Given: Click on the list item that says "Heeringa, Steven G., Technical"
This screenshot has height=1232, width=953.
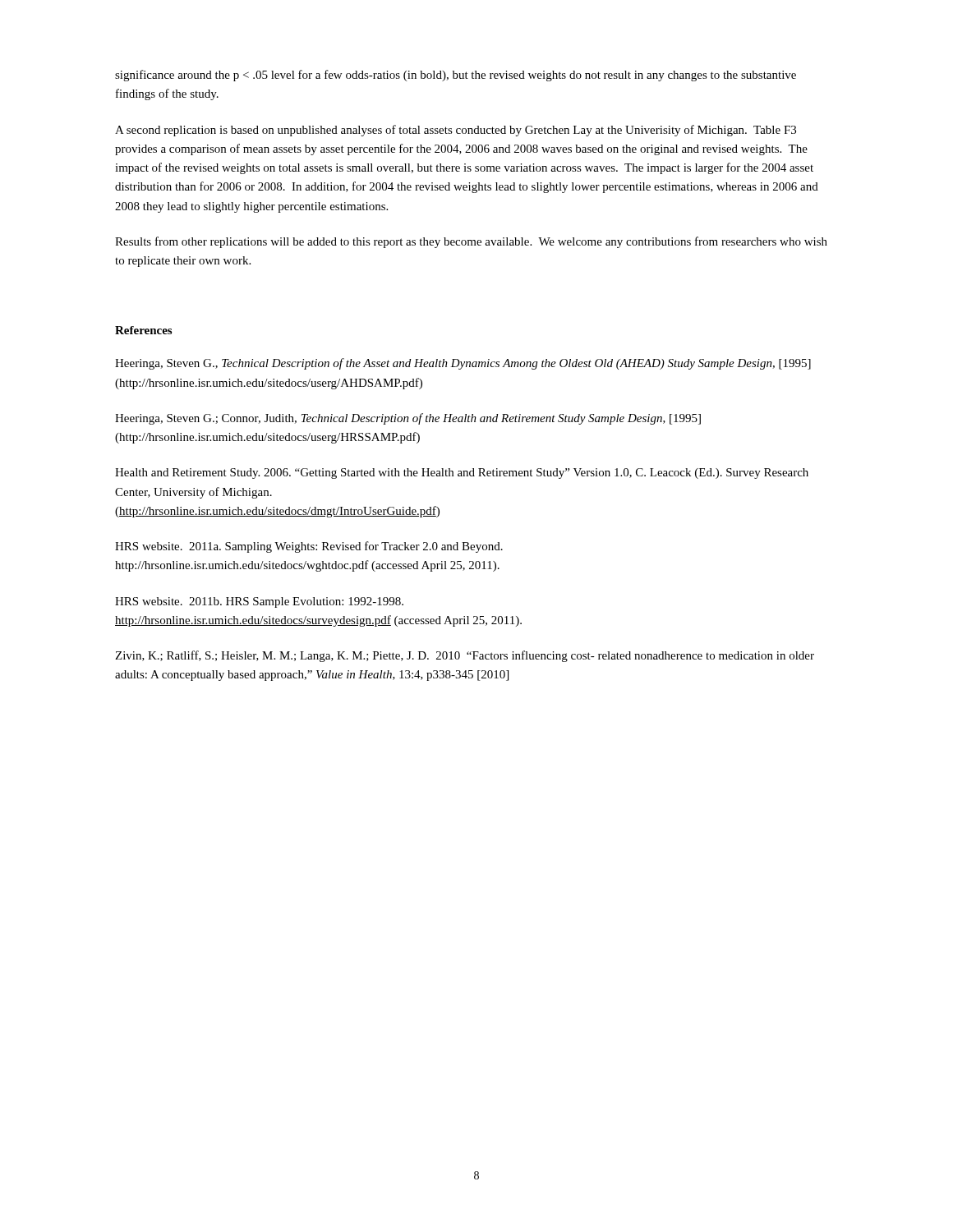Looking at the screenshot, I should point(463,373).
